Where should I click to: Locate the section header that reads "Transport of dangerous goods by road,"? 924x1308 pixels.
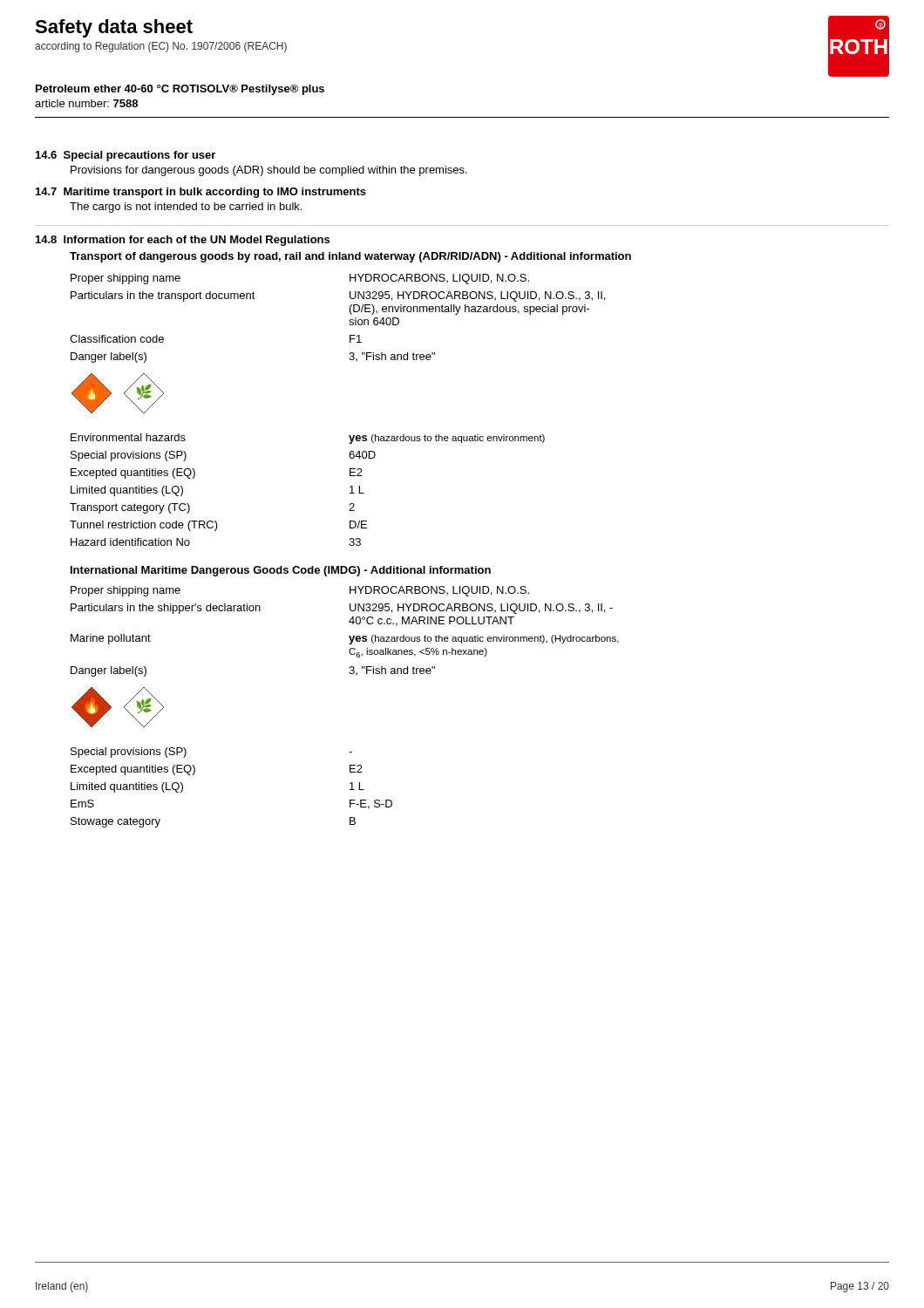pyautogui.click(x=351, y=256)
